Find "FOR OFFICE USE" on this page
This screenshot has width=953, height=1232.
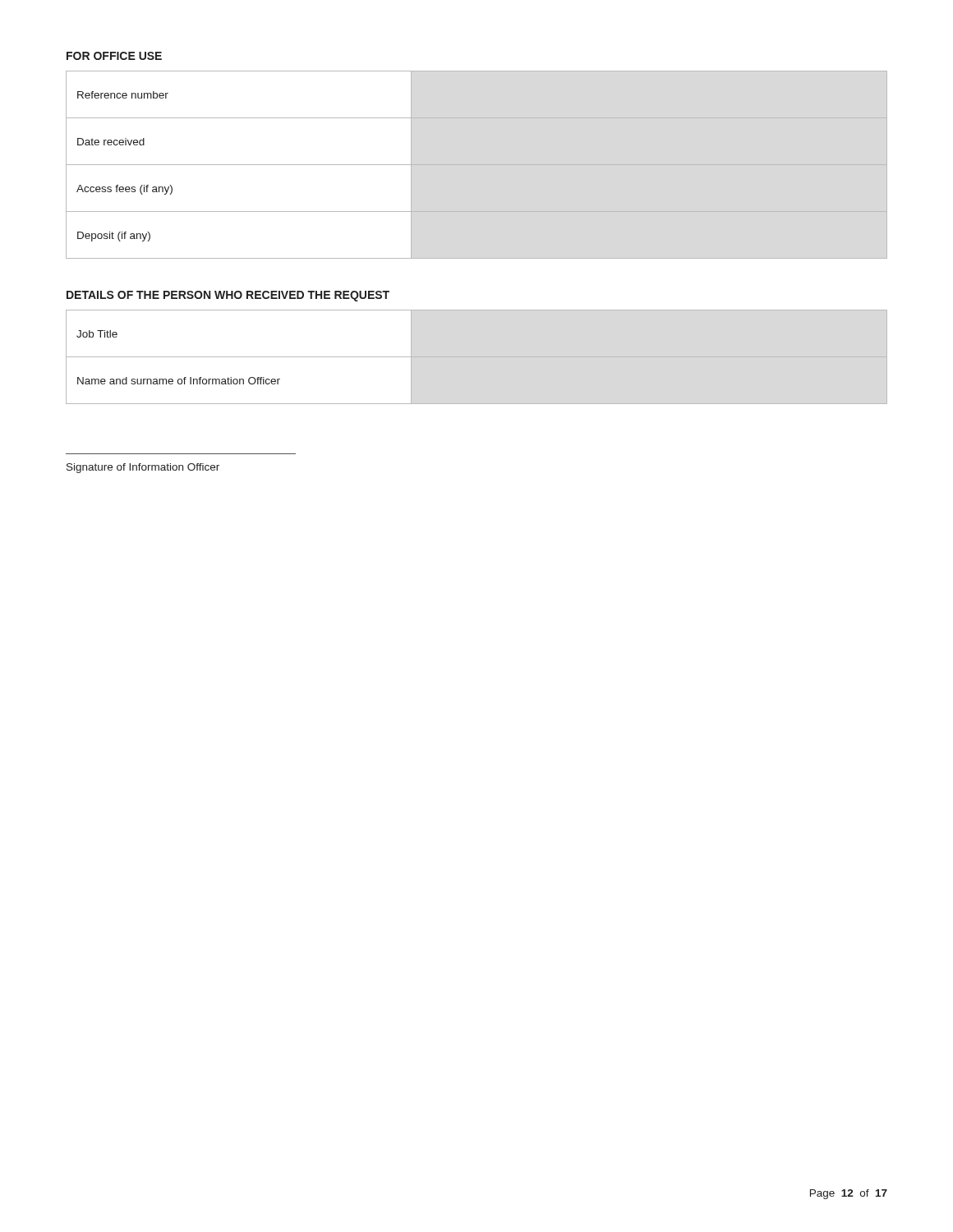coord(114,56)
